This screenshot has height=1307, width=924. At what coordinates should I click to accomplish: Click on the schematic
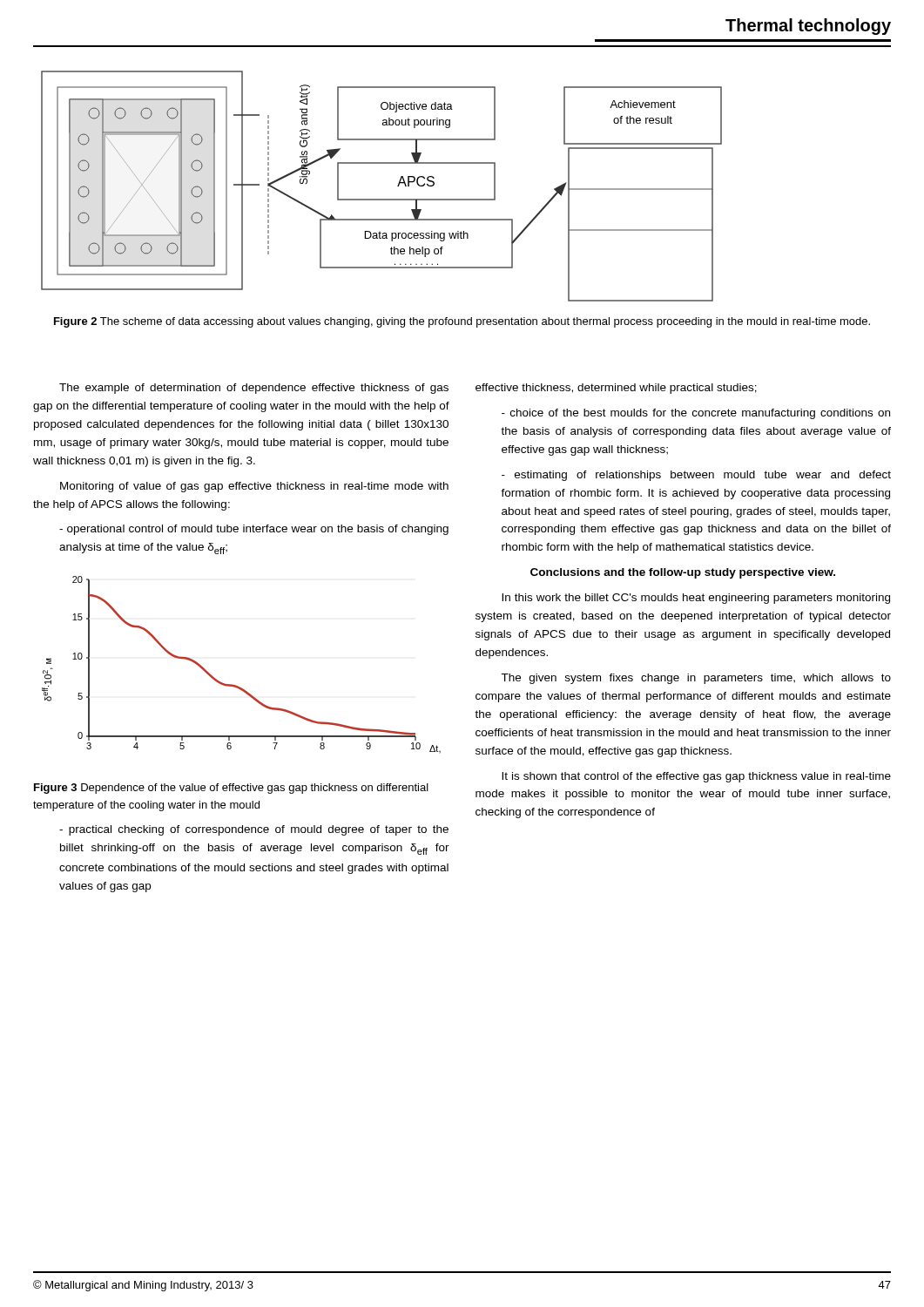point(462,198)
